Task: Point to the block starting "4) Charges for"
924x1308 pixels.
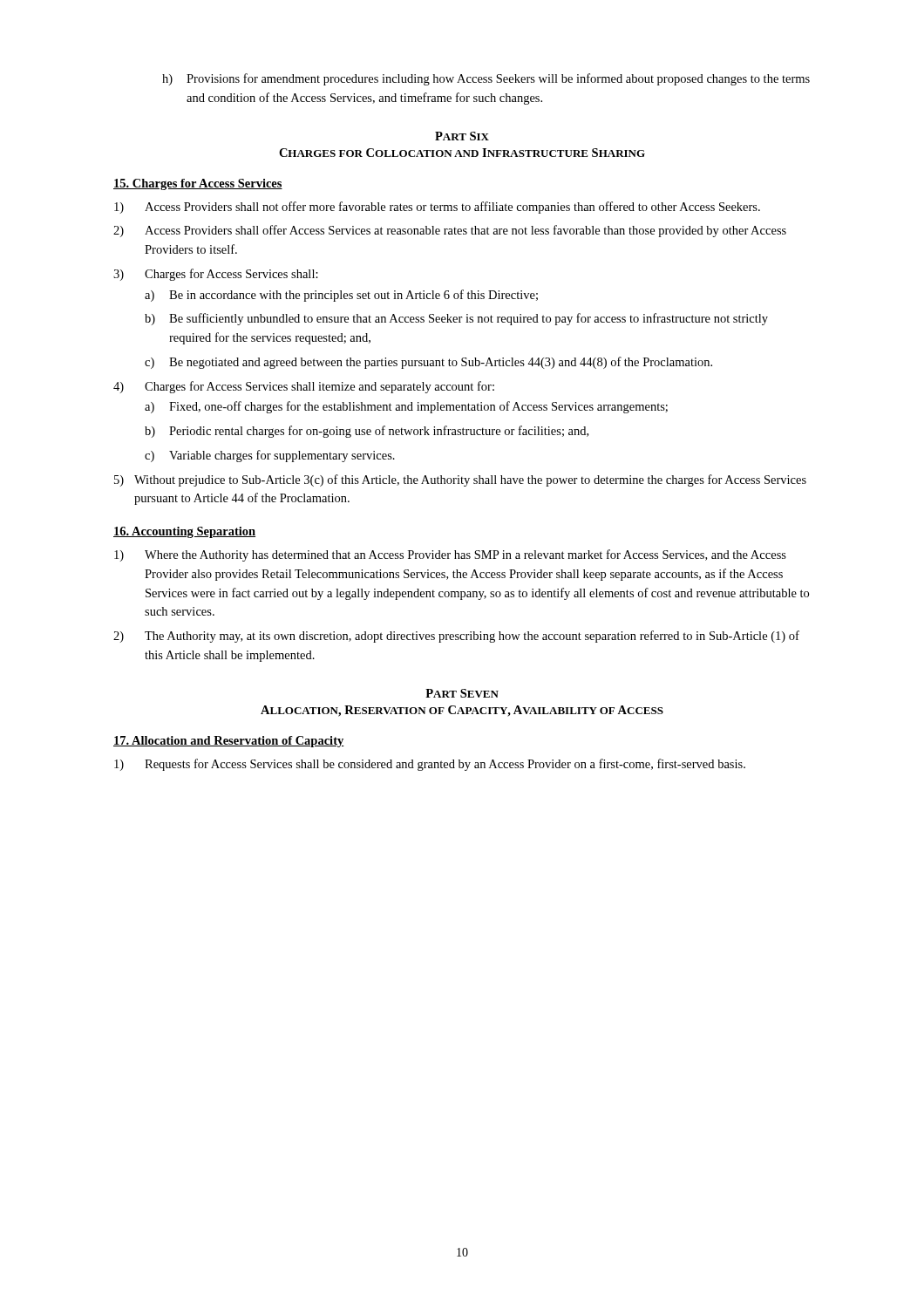Action: (x=462, y=387)
